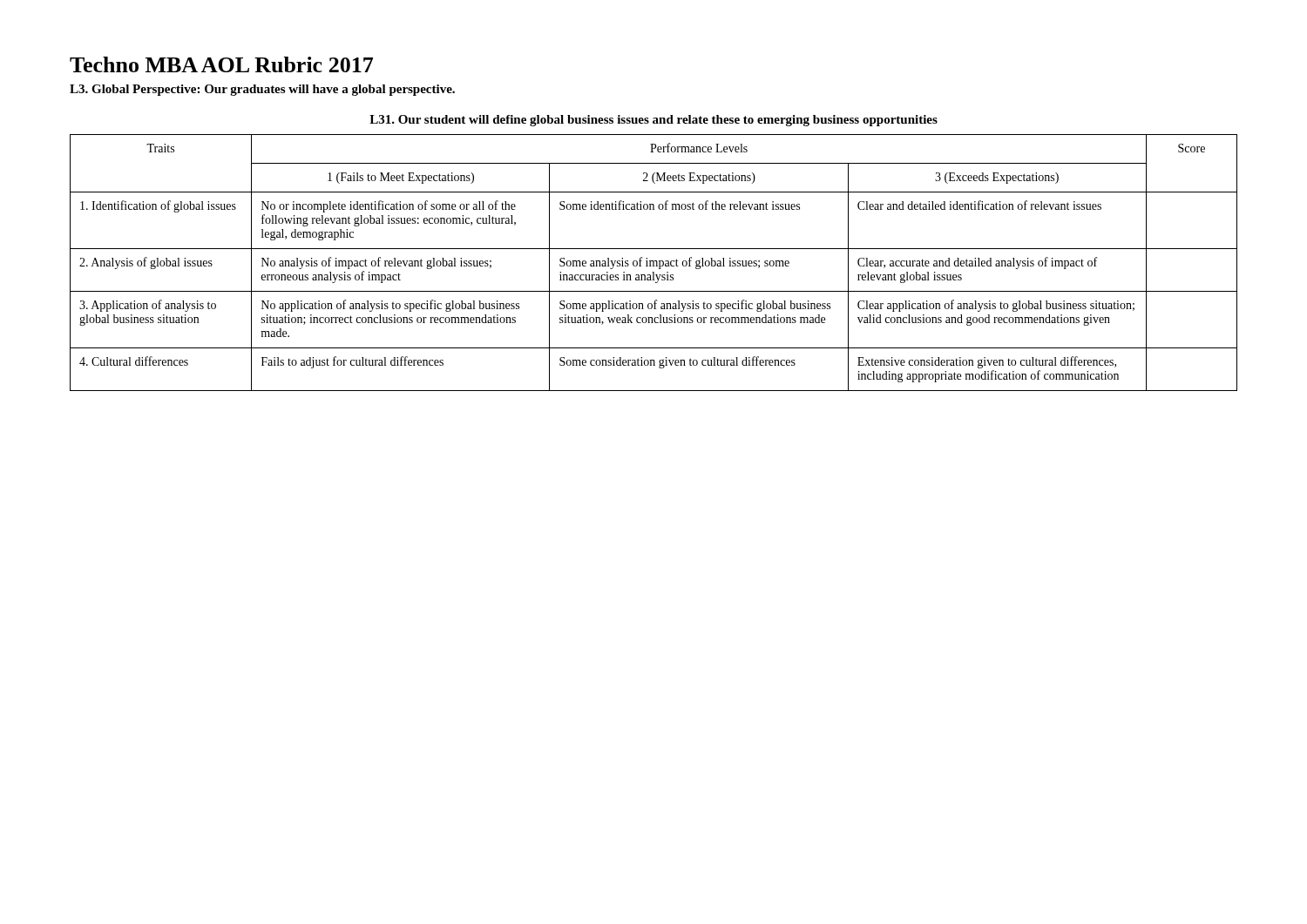This screenshot has width=1307, height=924.
Task: Point to the block starting "L3. Global Perspective: Our graduates will have a"
Action: (262, 90)
